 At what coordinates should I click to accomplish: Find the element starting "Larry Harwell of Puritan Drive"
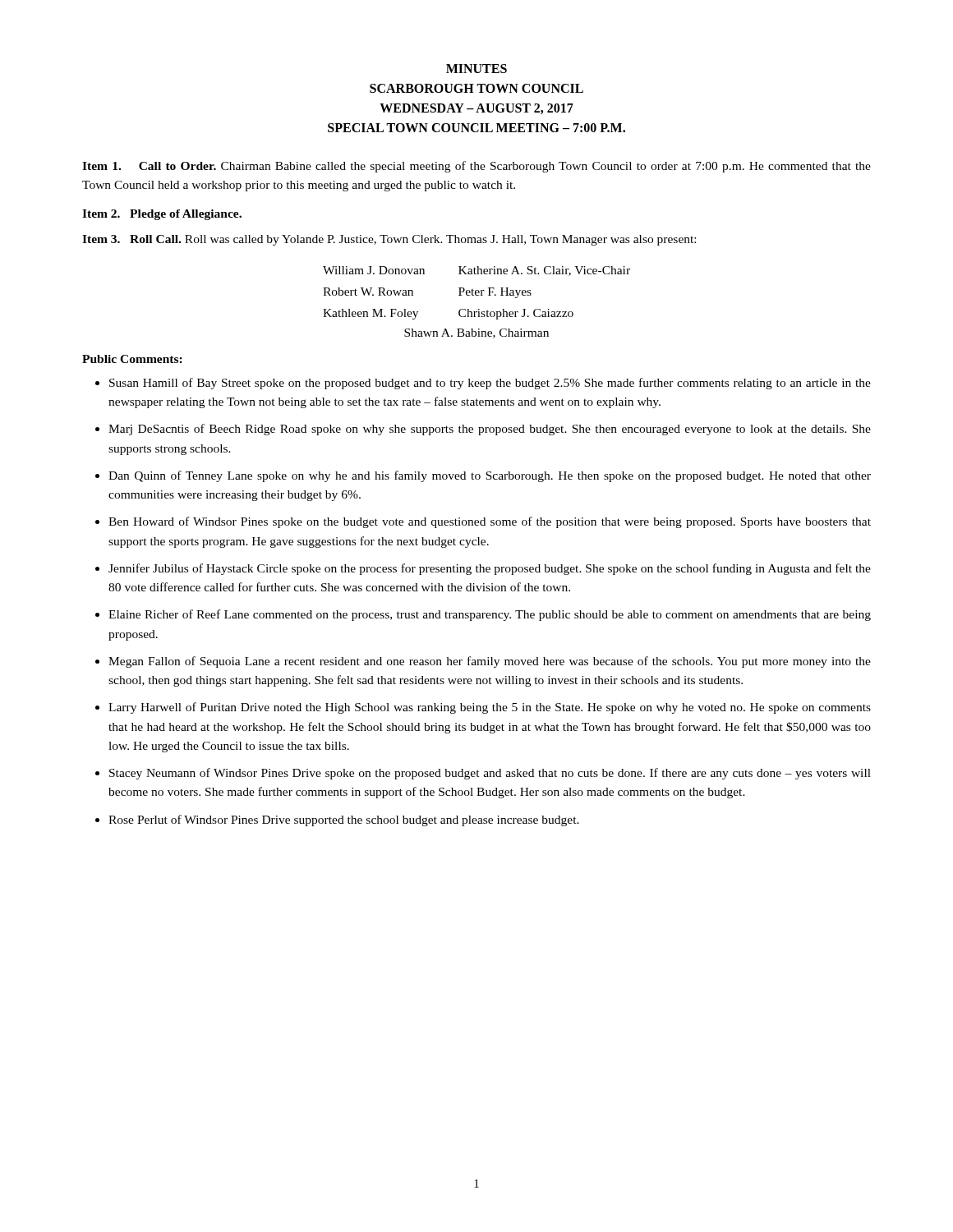tap(490, 726)
